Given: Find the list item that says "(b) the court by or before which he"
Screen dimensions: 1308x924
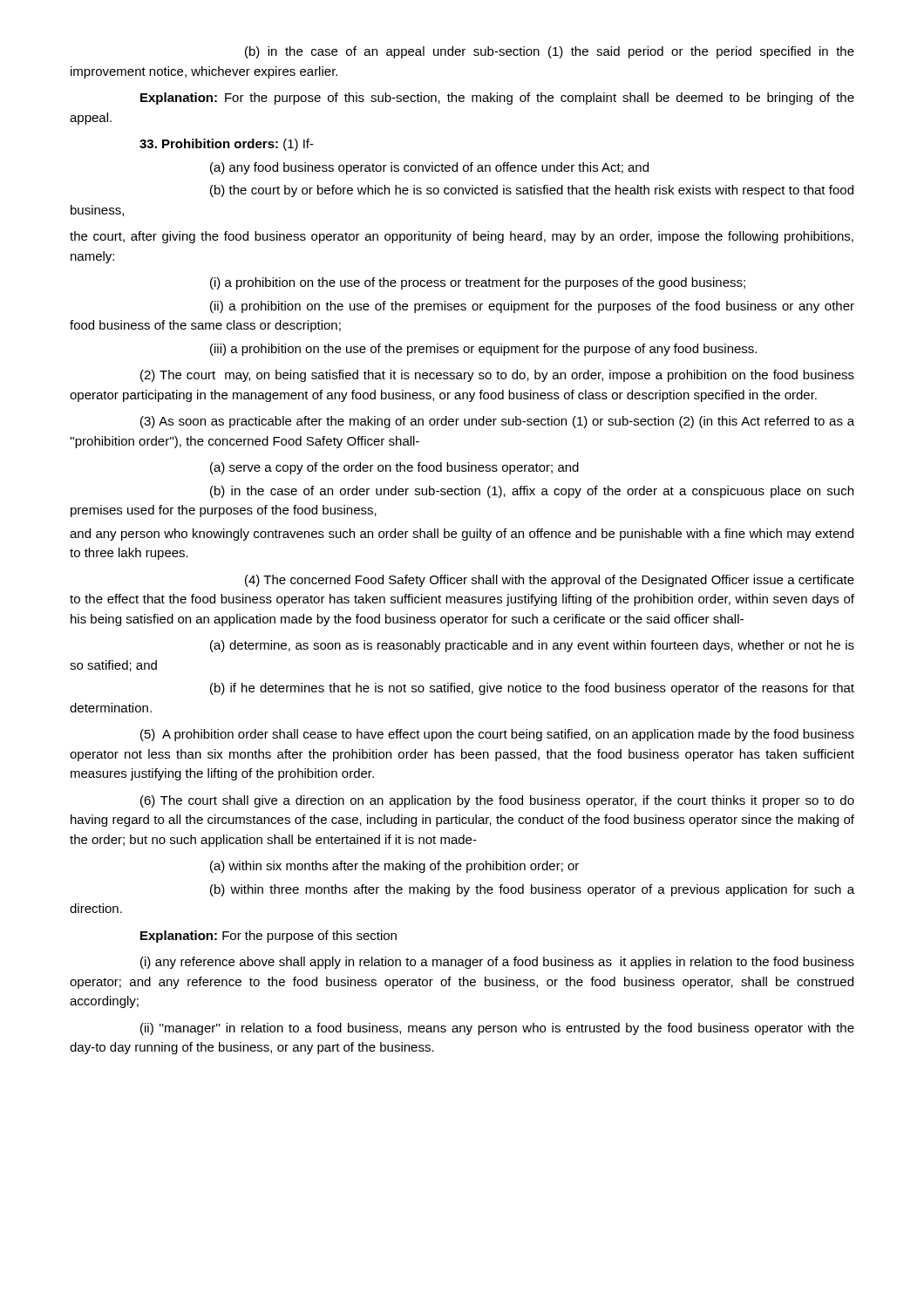Looking at the screenshot, I should pyautogui.click(x=462, y=200).
